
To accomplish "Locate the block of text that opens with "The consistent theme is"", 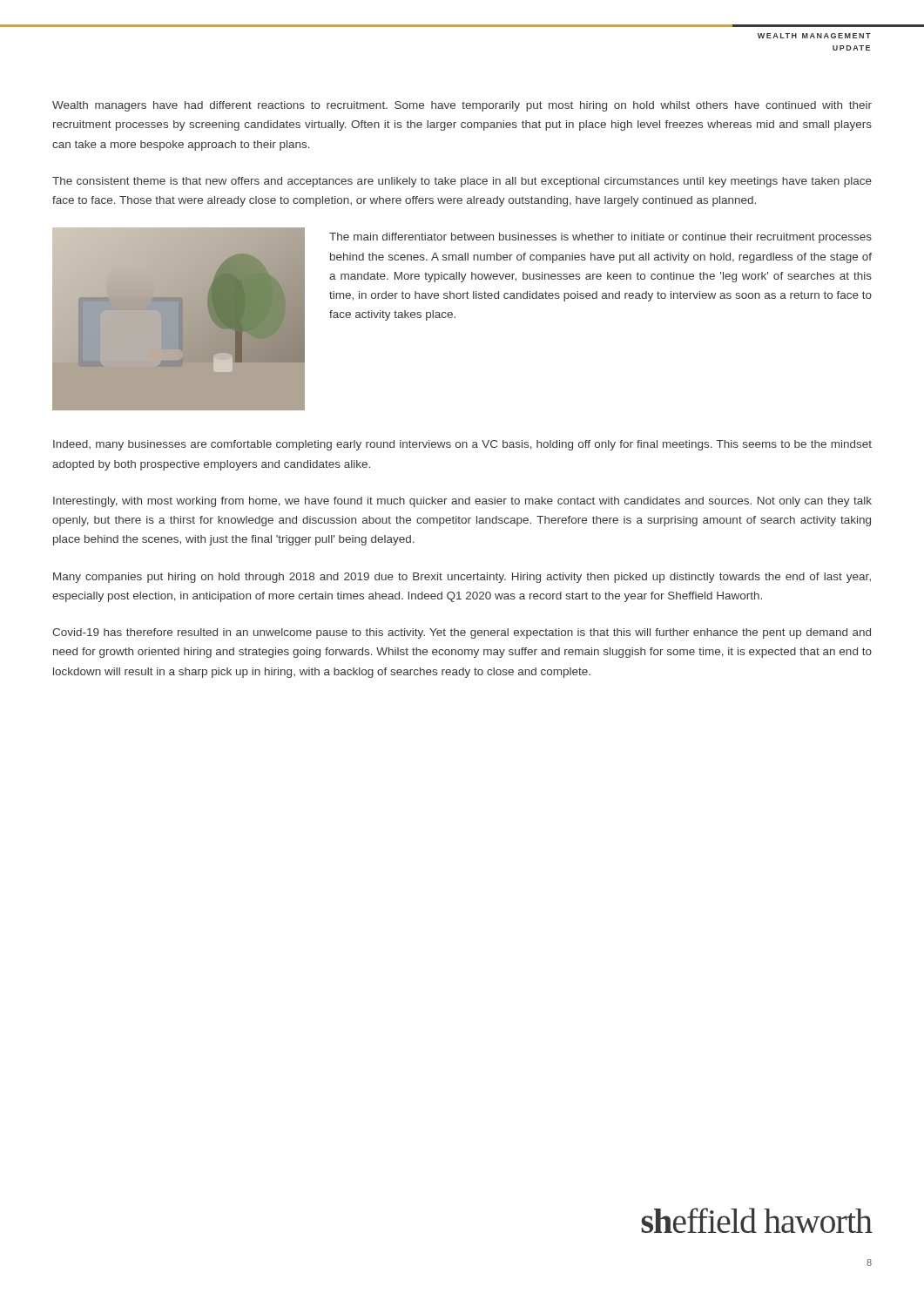I will tap(462, 190).
